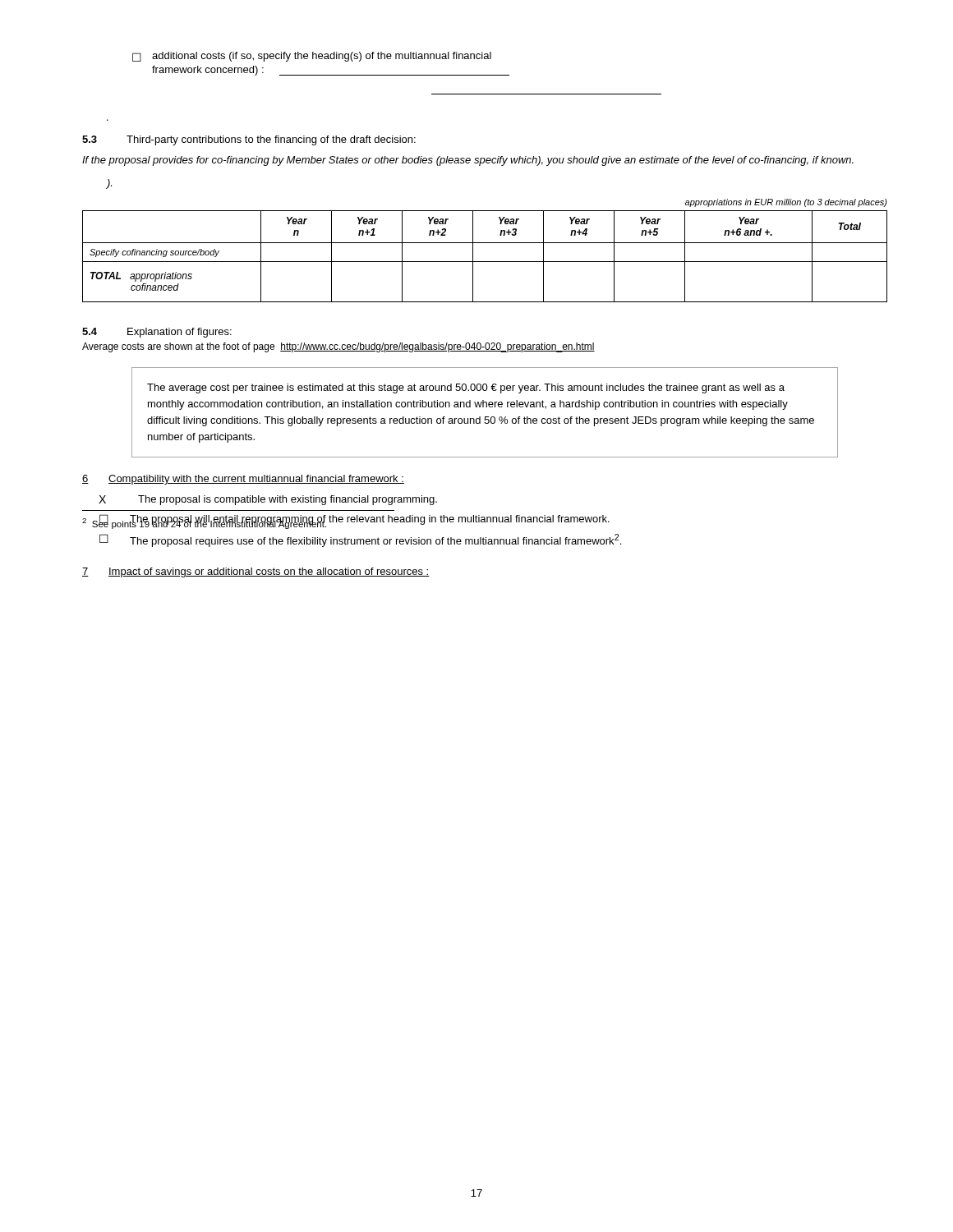The image size is (953, 1232).
Task: Select the list item that says "☐ additional costs (if so, specify the heading(s)"
Action: click(x=509, y=72)
